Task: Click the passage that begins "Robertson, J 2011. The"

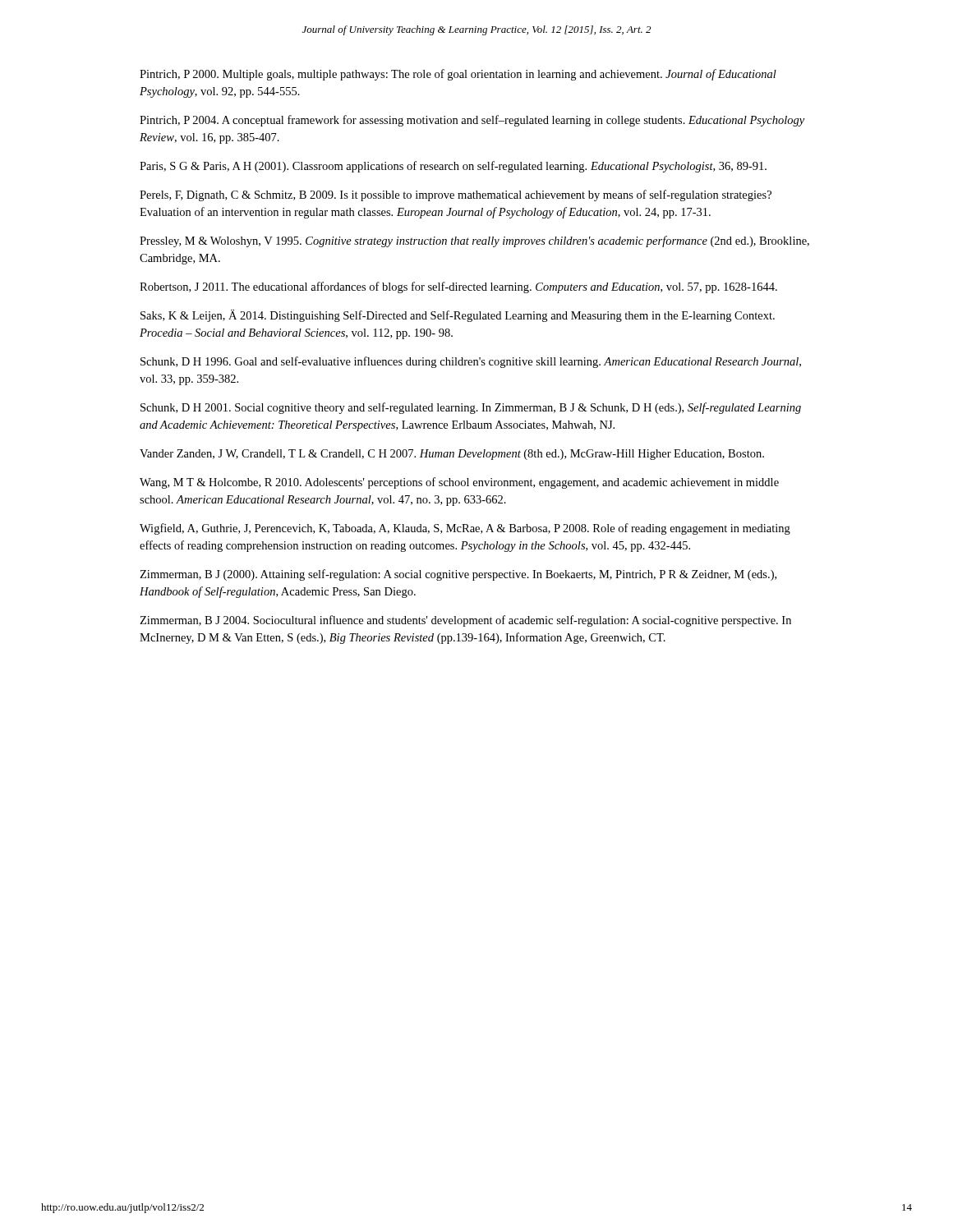Action: click(476, 287)
